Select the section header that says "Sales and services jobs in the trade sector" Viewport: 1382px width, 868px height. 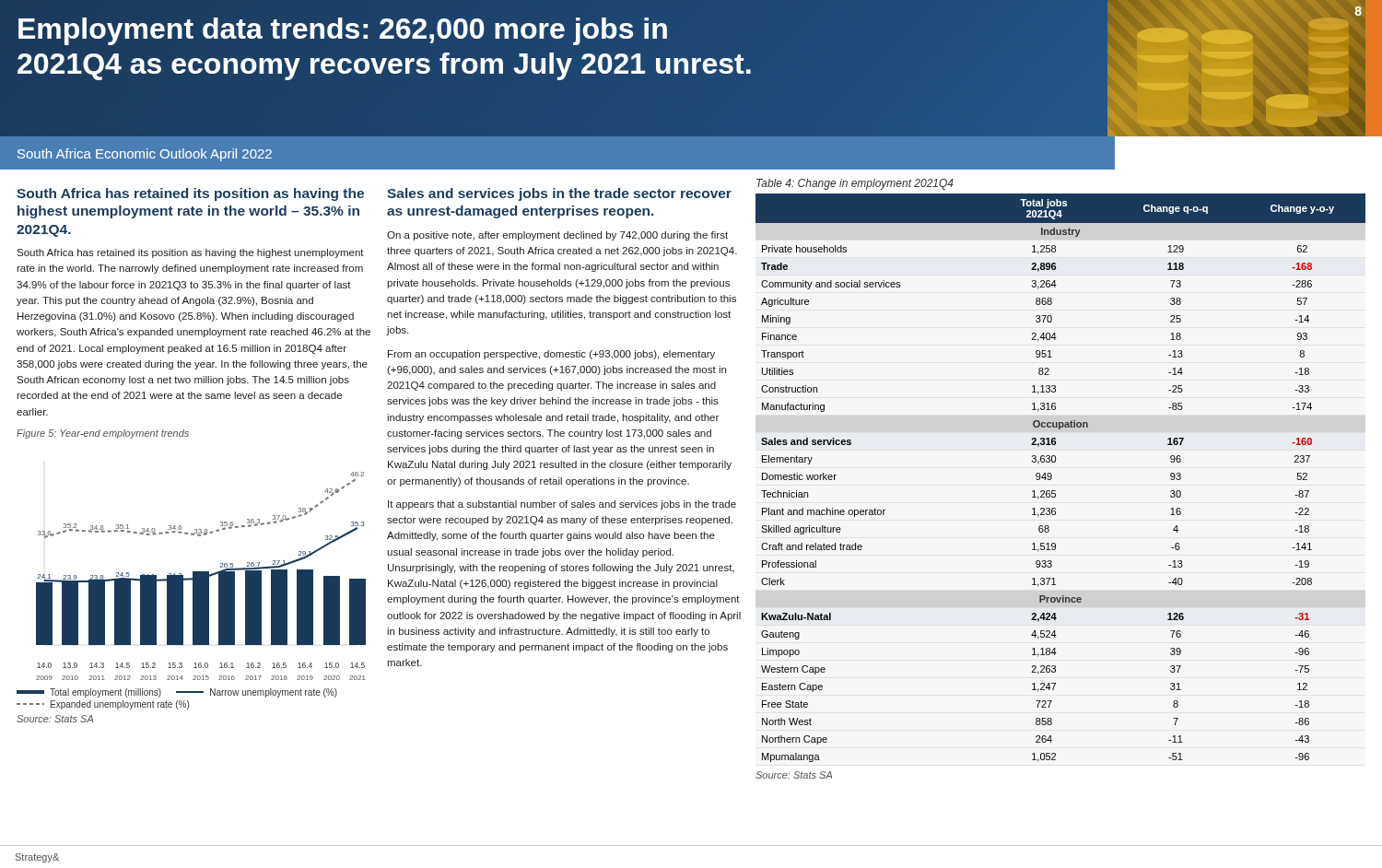coord(559,202)
